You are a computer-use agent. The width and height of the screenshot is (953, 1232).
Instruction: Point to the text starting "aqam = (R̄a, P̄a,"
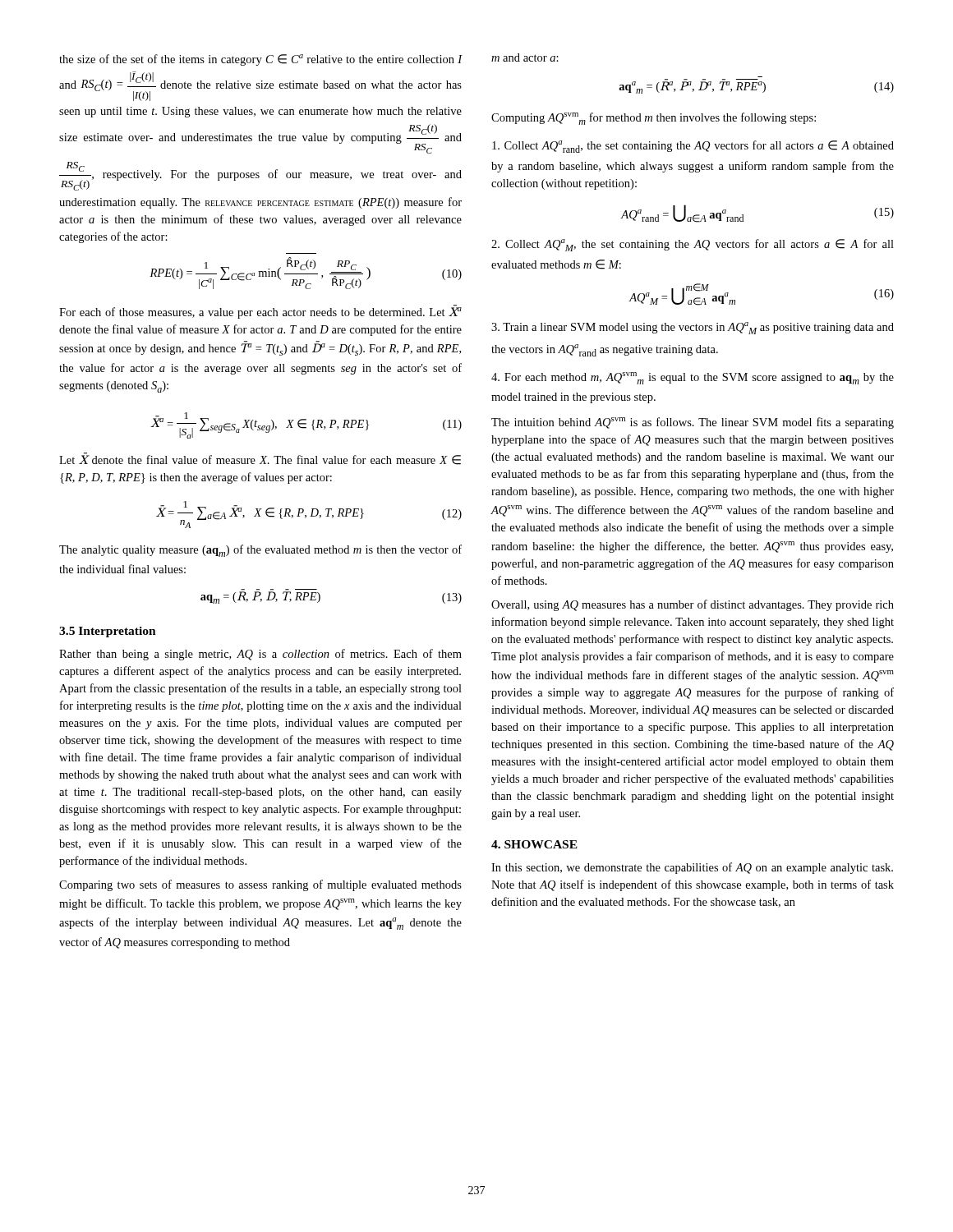756,87
